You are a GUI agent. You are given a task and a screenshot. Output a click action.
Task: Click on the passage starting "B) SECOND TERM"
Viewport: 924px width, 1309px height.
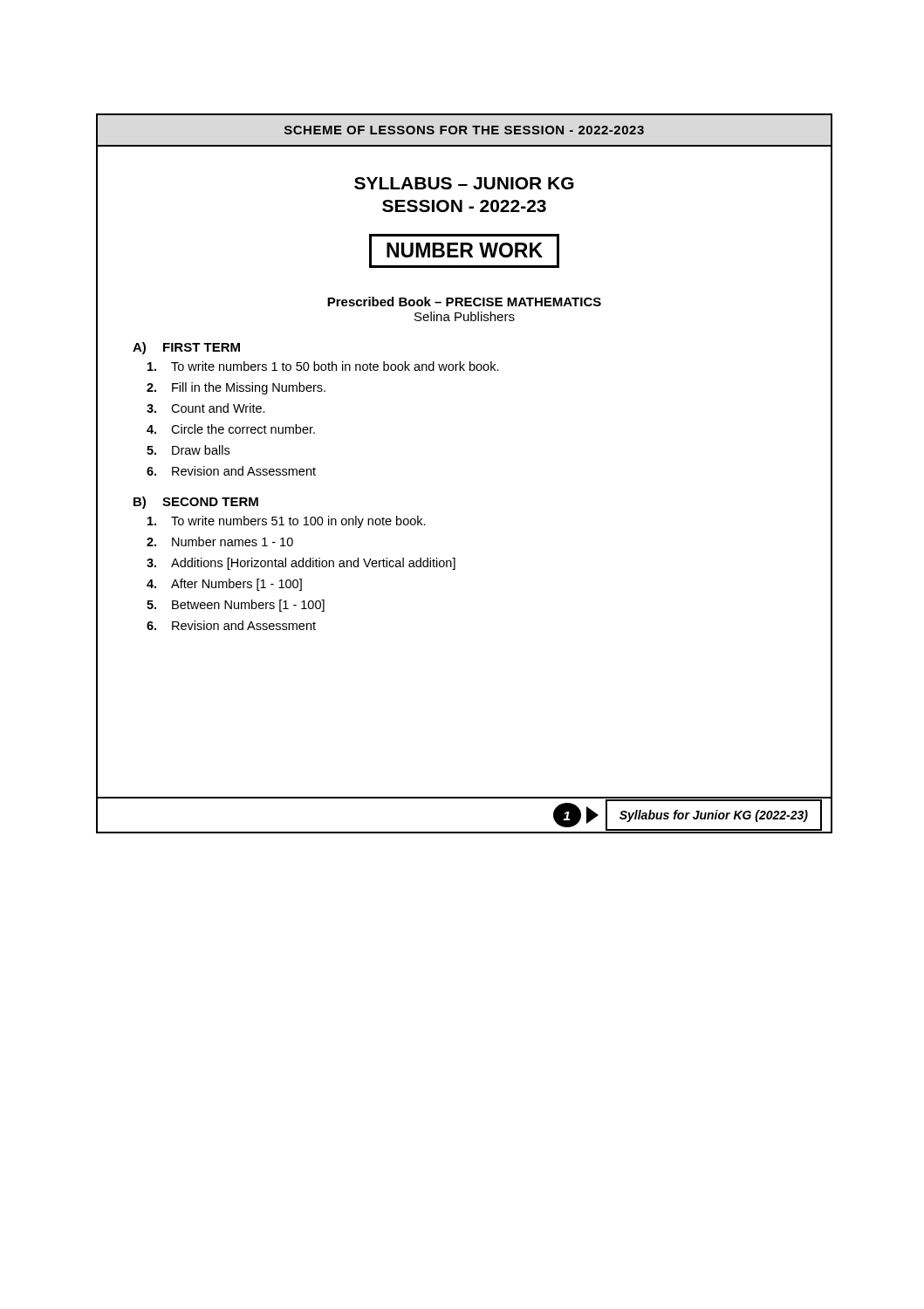click(x=196, y=501)
